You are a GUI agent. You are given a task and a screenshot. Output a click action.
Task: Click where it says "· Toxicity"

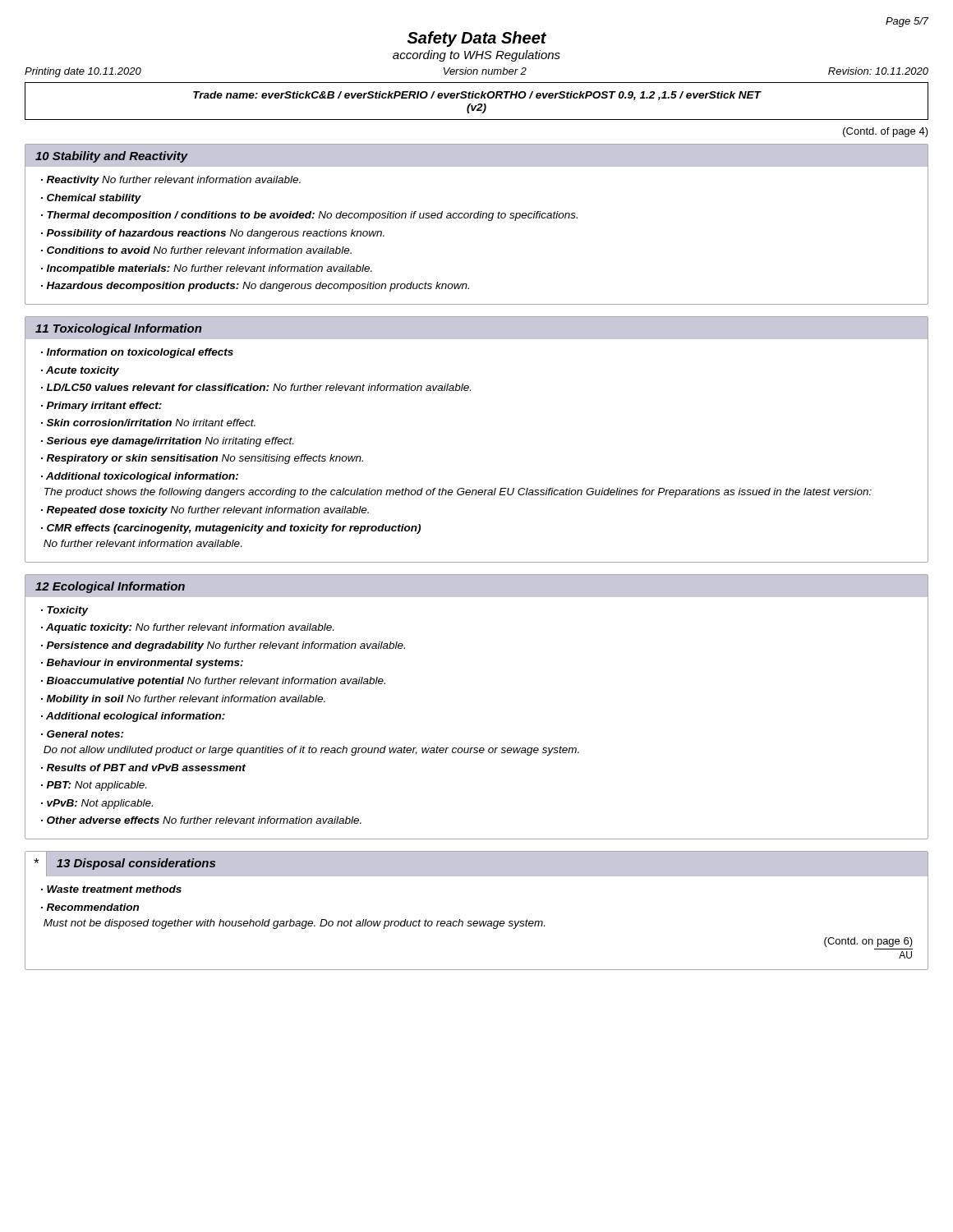(64, 610)
